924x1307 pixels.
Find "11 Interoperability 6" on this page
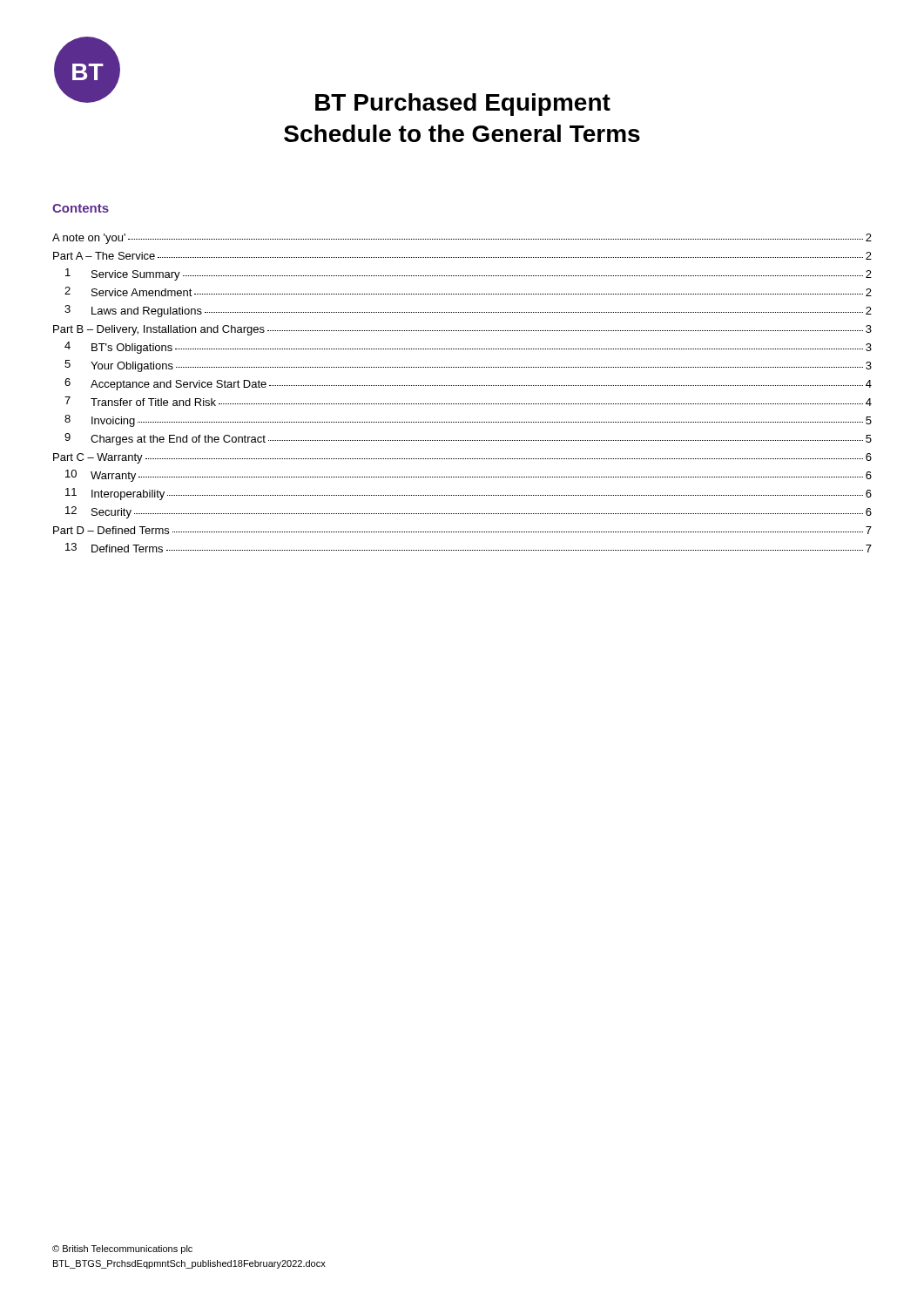[x=462, y=493]
